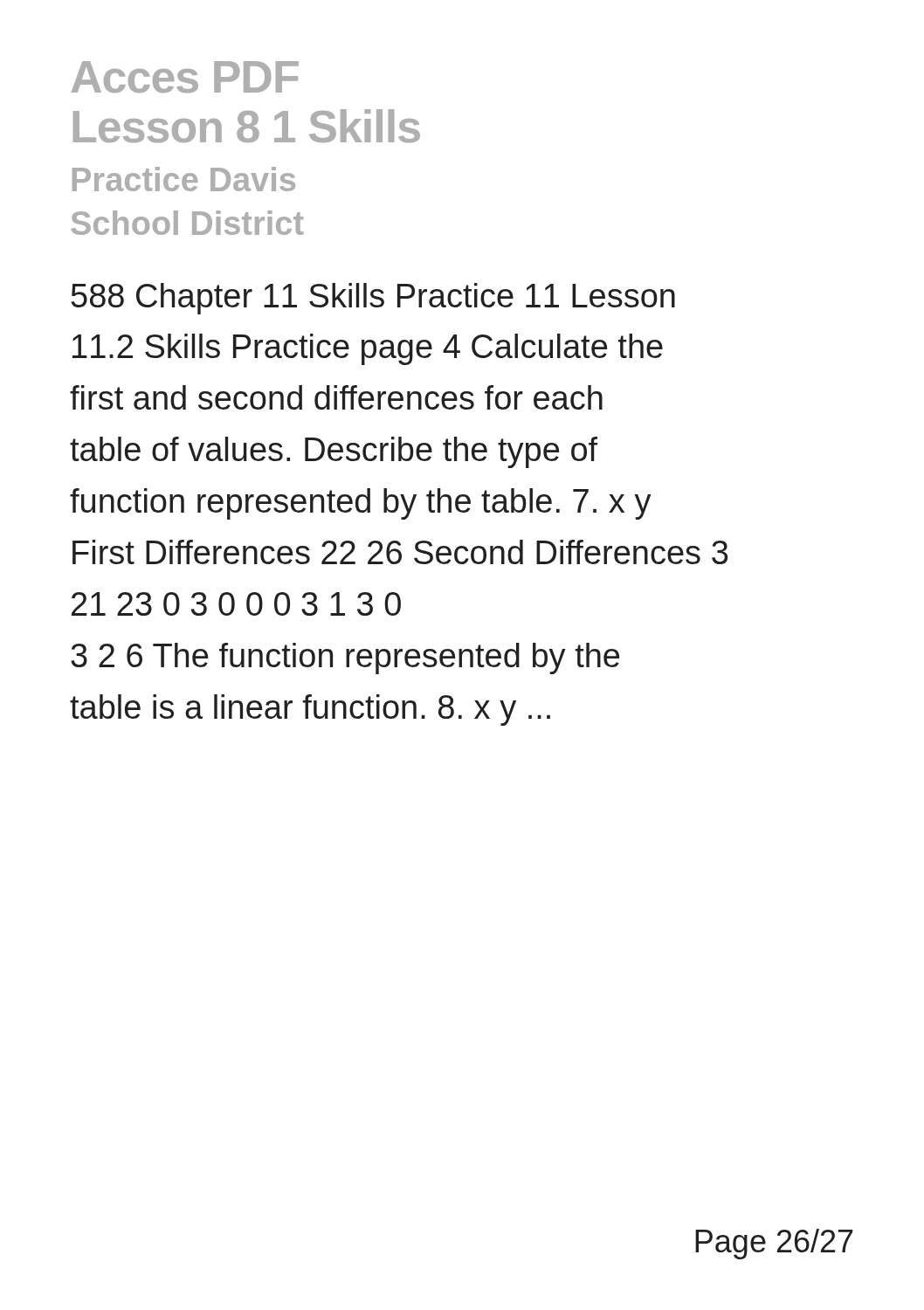This screenshot has width=924, height=1310.
Task: Locate the text "Acces PDF"
Action: pyautogui.click(x=185, y=77)
